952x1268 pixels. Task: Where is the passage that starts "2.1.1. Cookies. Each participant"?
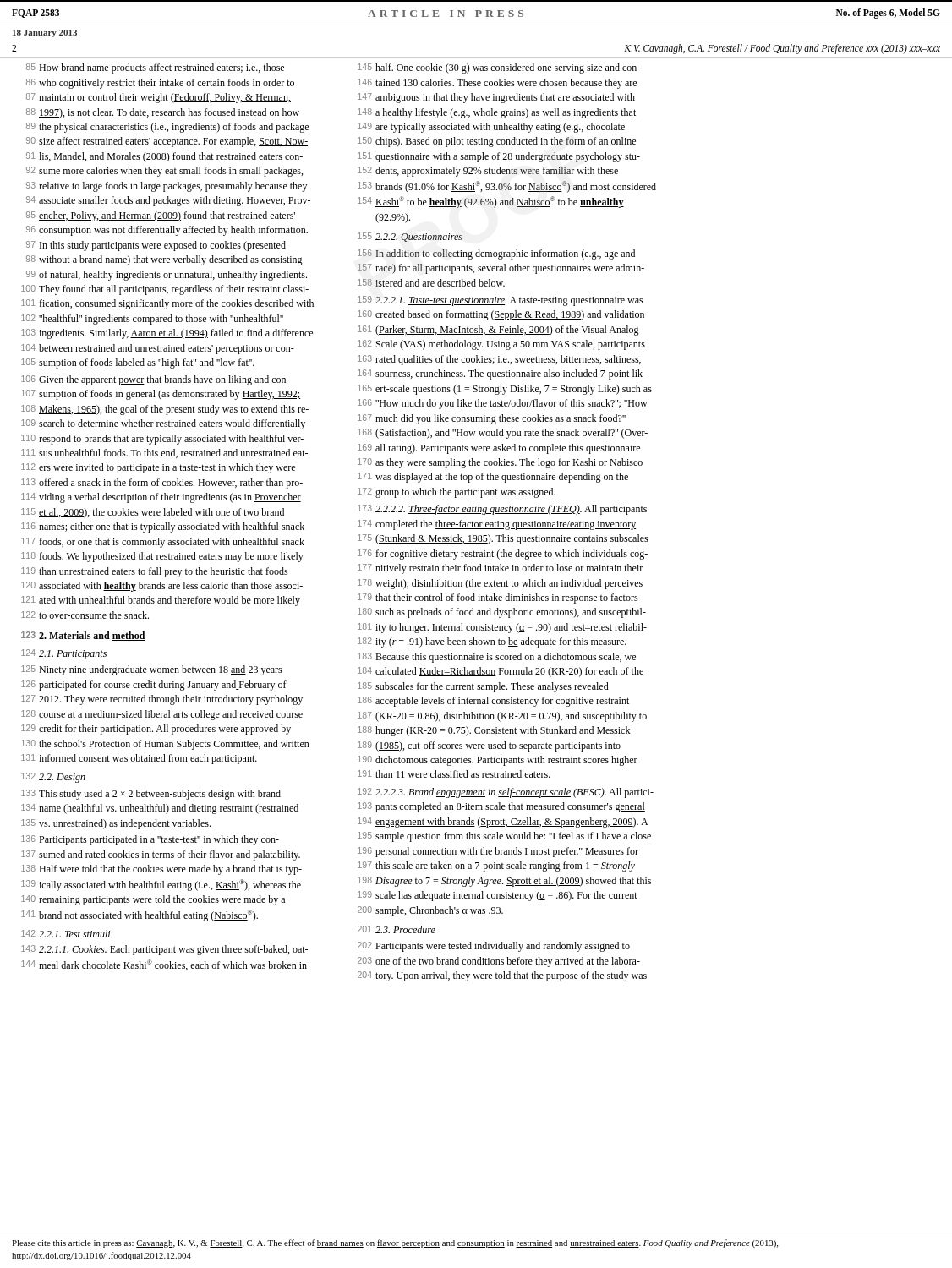[x=168, y=958]
